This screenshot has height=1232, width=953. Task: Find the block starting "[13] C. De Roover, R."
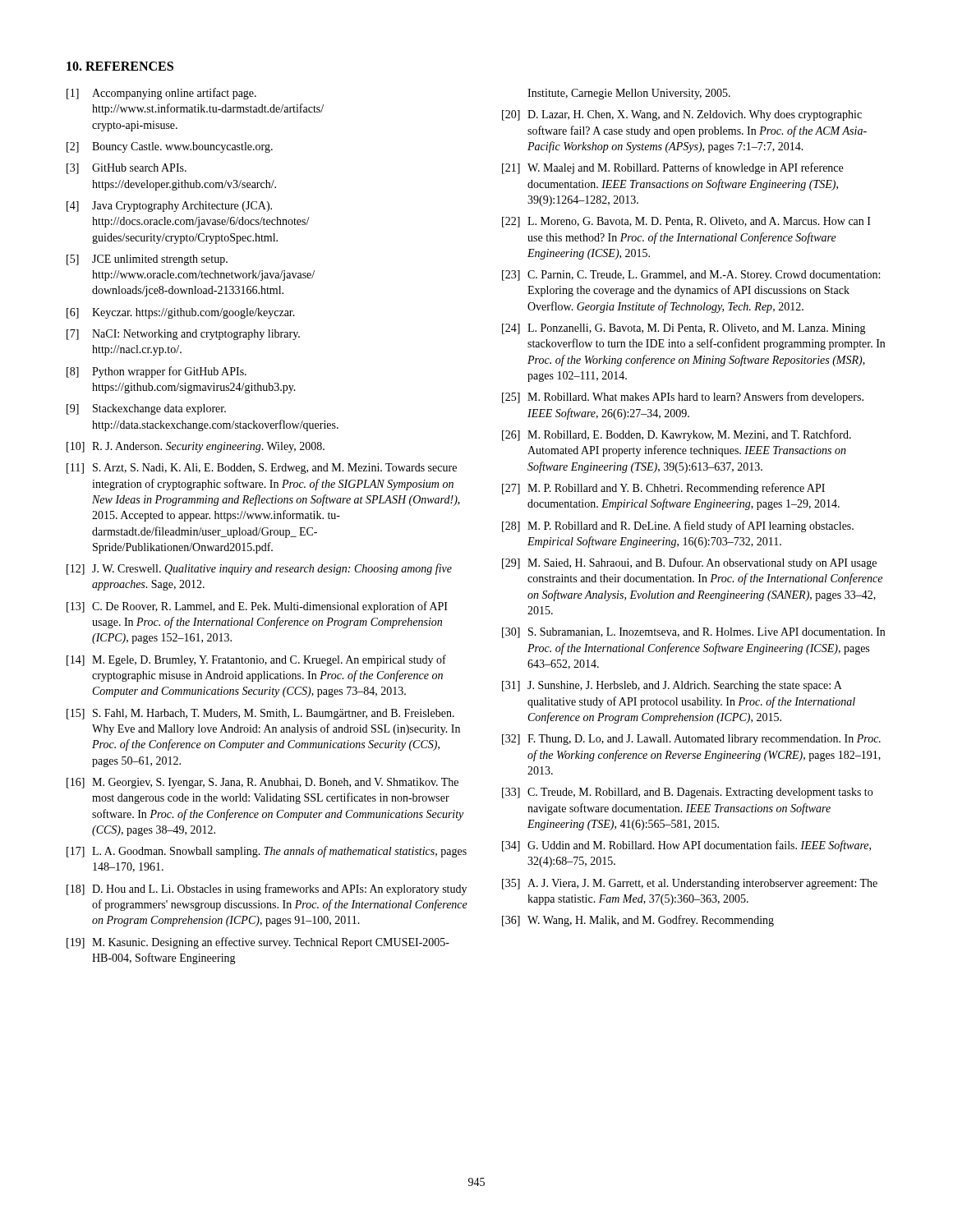pyautogui.click(x=267, y=622)
